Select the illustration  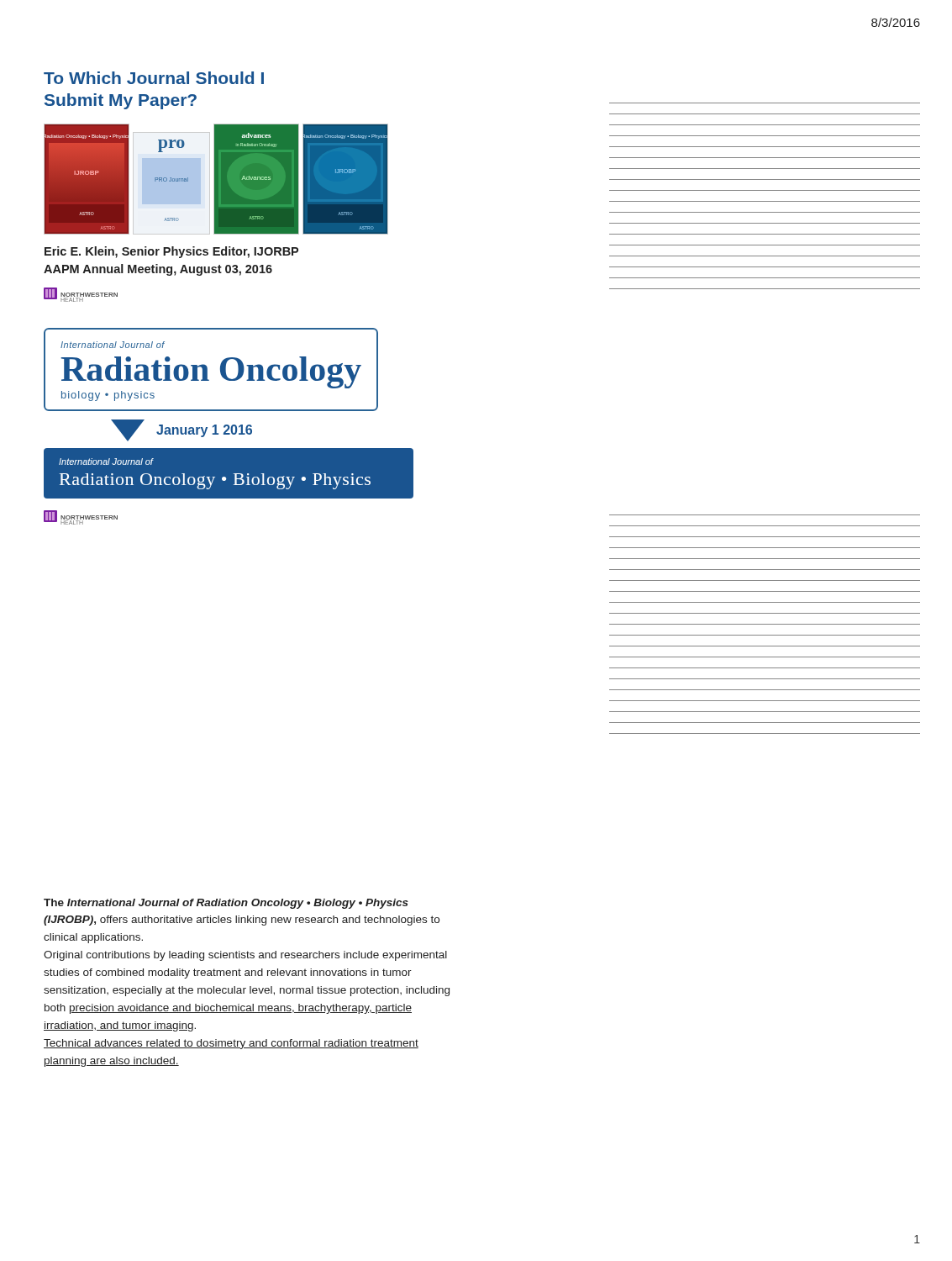point(254,179)
